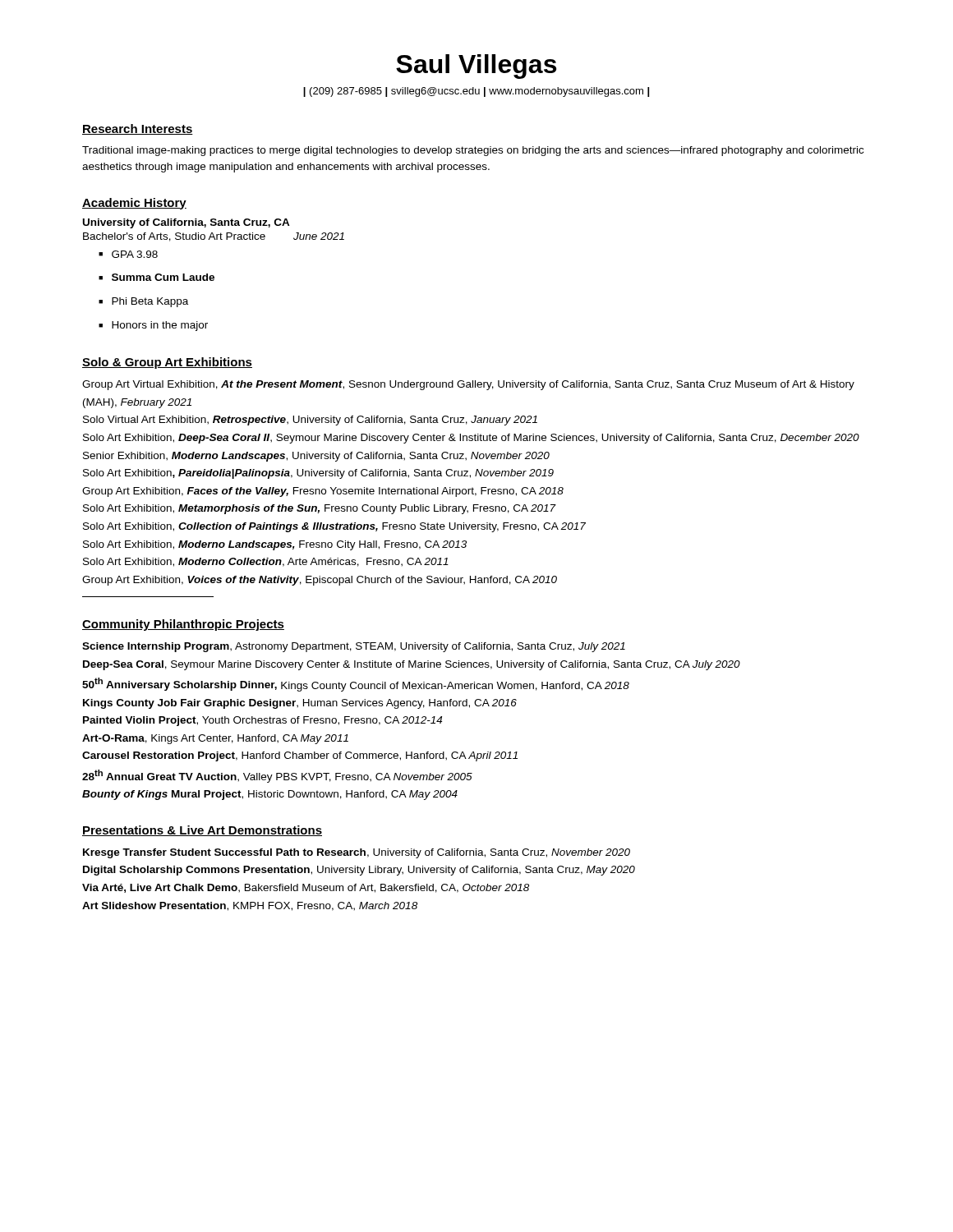Find "Summa Cum Laude" on this page

(x=157, y=277)
